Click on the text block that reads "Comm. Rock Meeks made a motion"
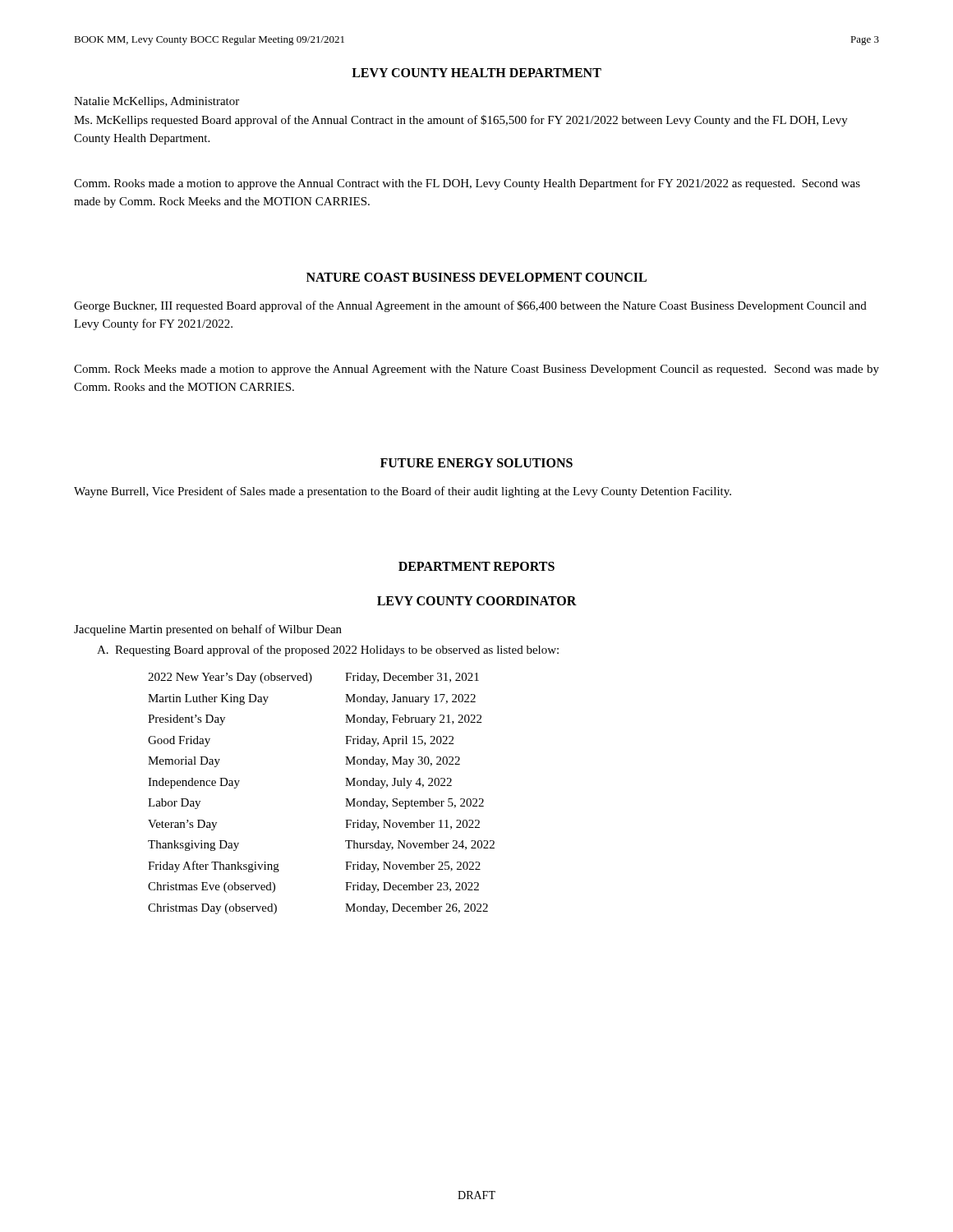This screenshot has width=953, height=1232. pos(476,378)
